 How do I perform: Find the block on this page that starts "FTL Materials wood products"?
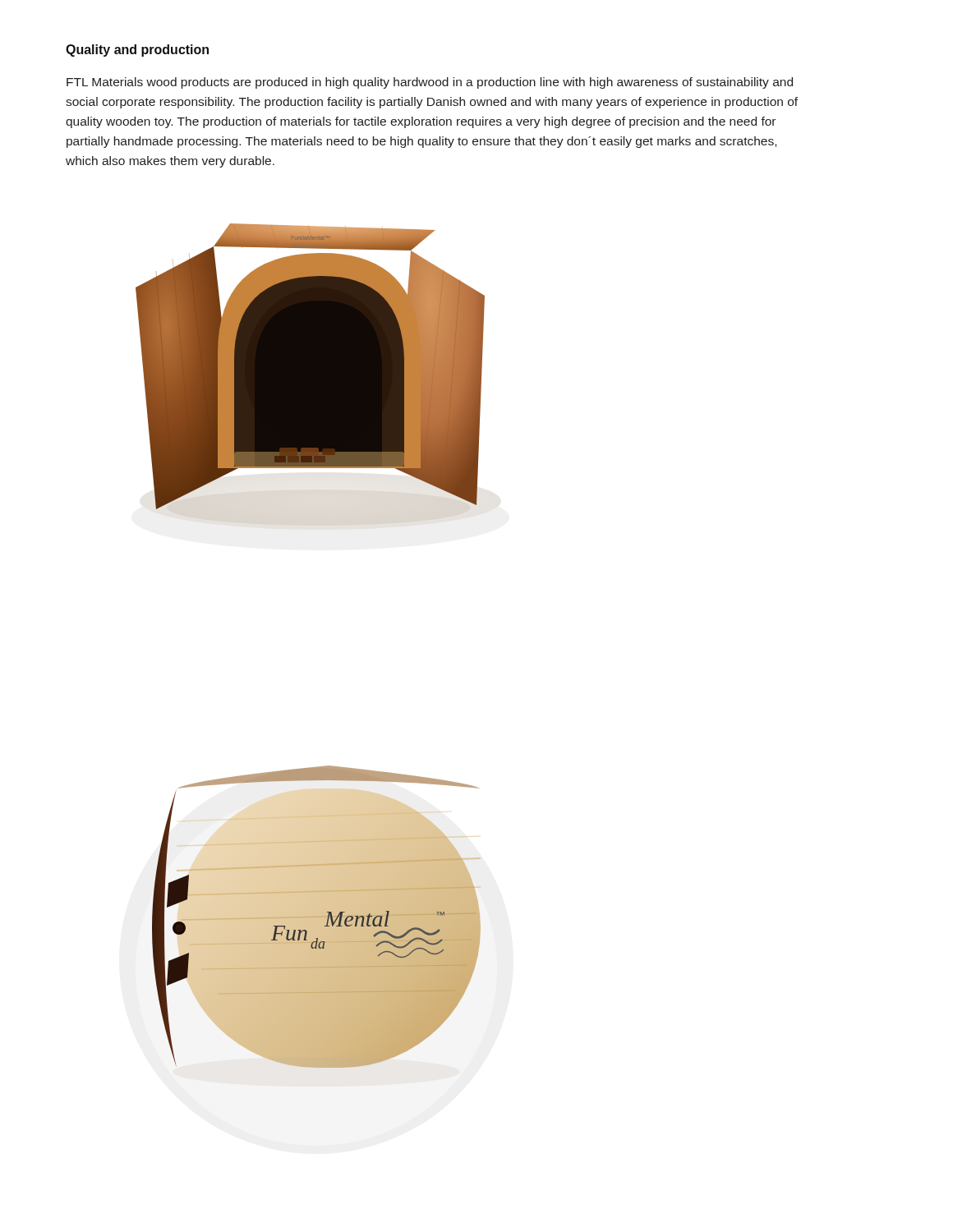tap(440, 122)
